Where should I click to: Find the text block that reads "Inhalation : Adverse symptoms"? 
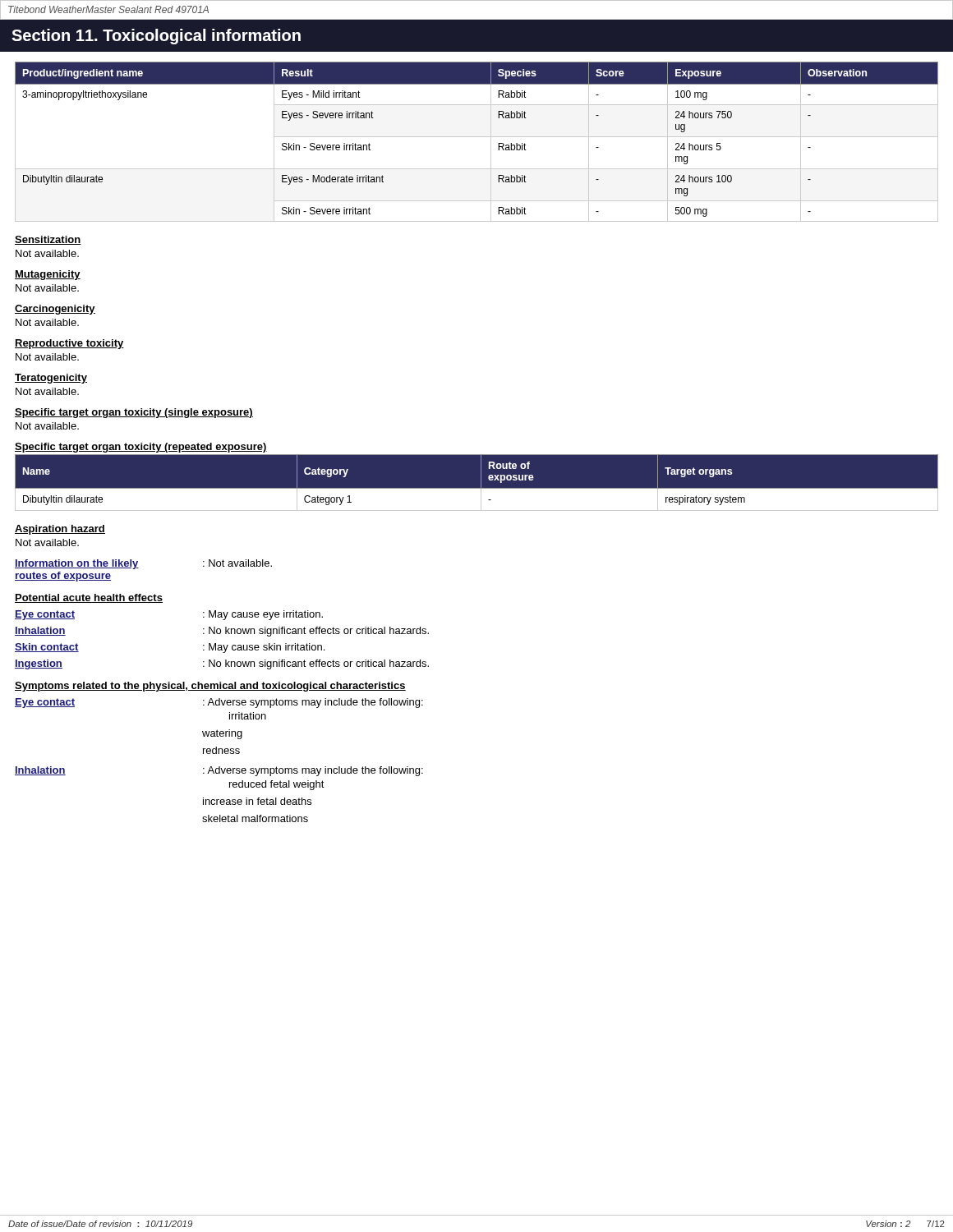[x=219, y=771]
